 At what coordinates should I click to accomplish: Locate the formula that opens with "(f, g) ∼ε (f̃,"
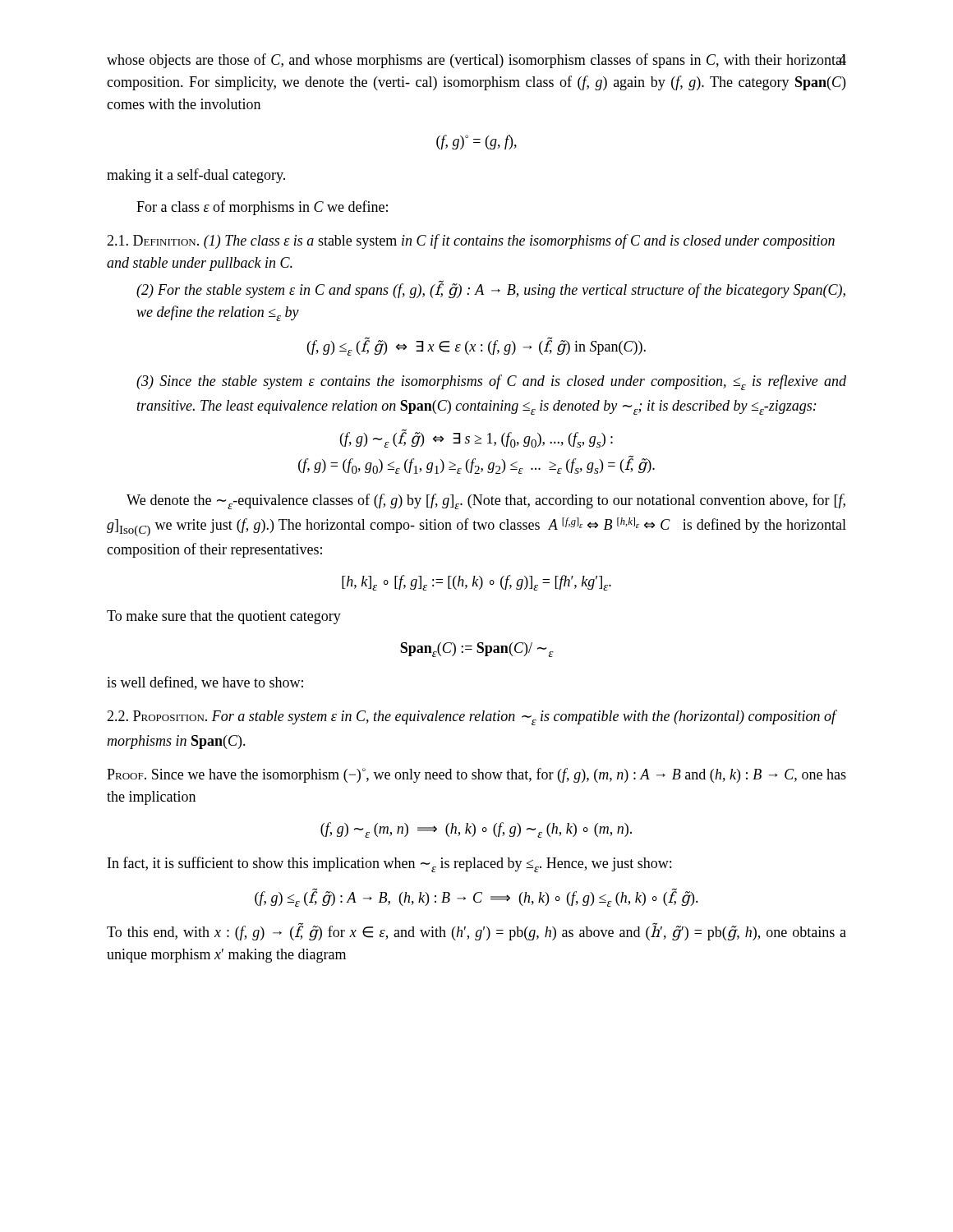pos(476,440)
